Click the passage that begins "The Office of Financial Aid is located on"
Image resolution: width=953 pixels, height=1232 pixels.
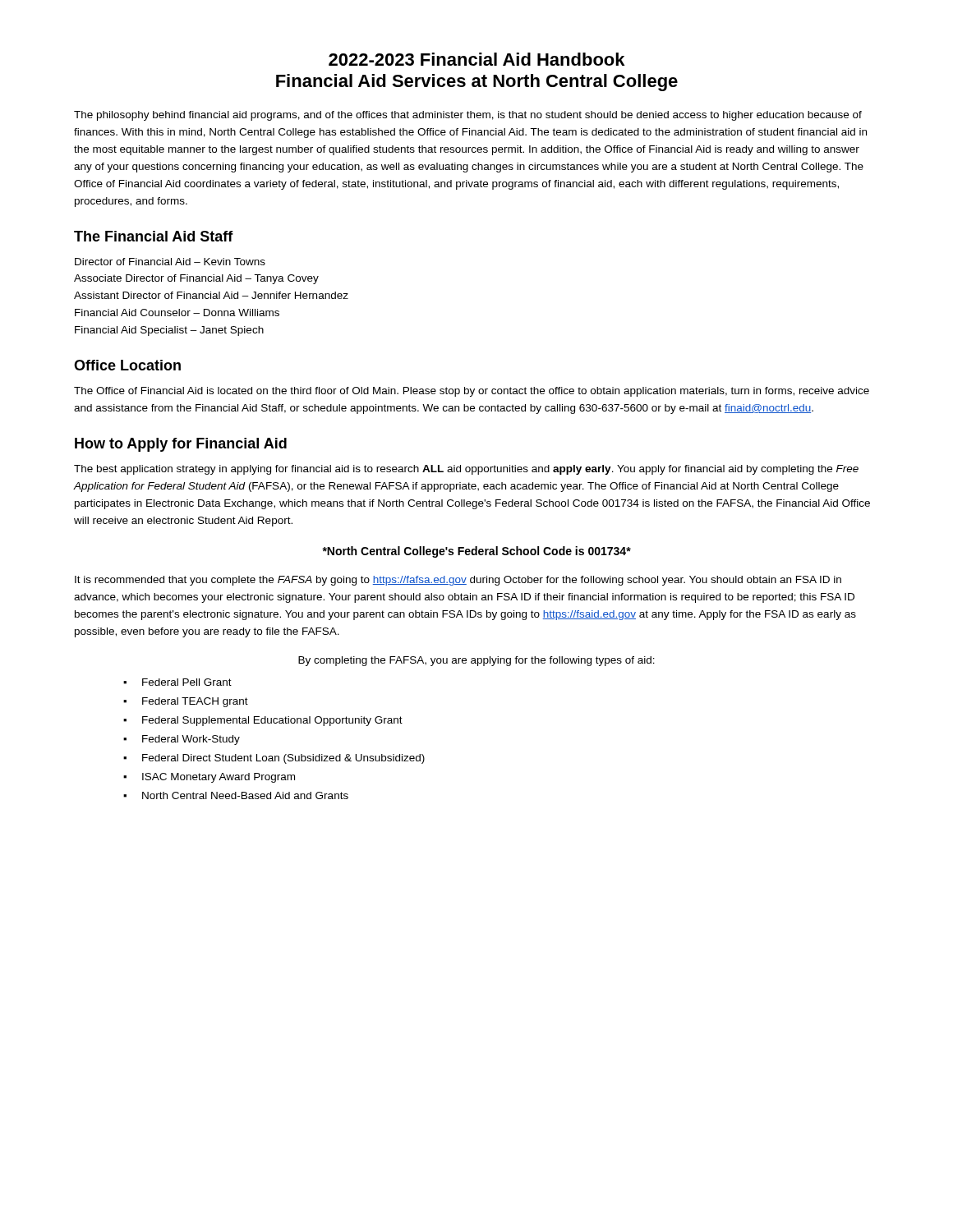[x=472, y=399]
